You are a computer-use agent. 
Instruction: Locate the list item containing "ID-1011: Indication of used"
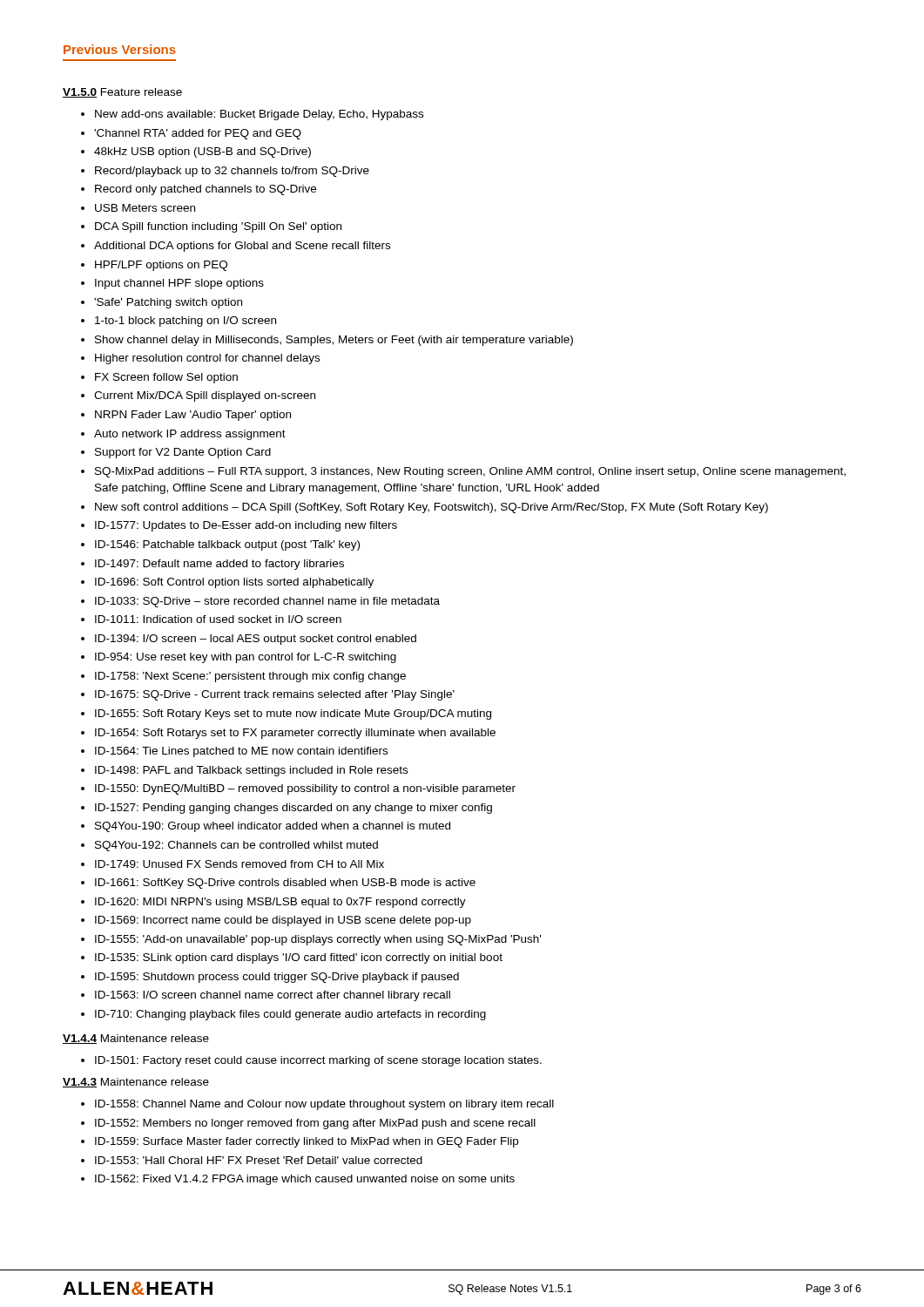click(x=218, y=619)
